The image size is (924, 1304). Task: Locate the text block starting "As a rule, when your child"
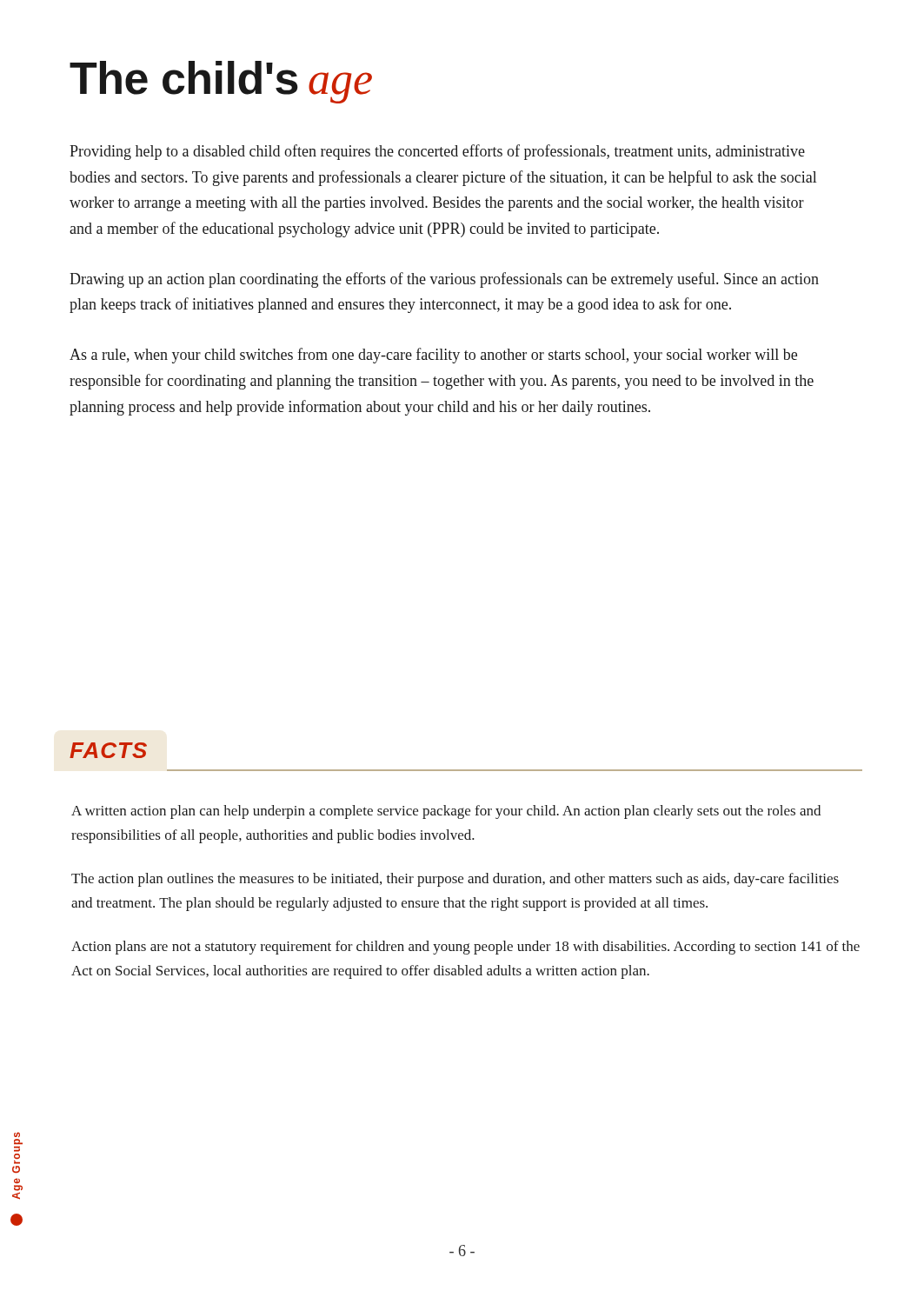(x=442, y=381)
